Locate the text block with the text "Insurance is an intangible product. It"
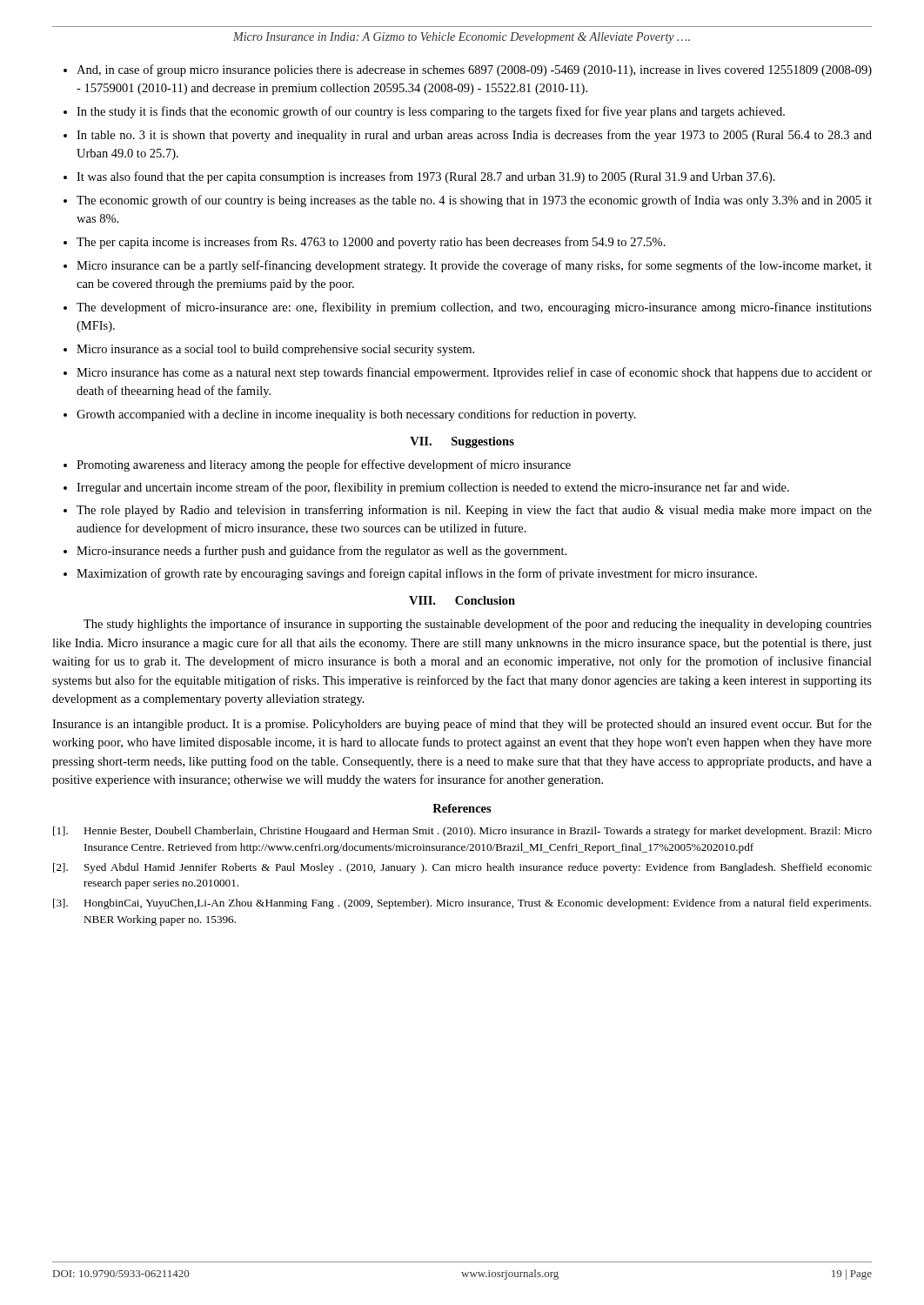Screen dimensions: 1305x924 click(462, 752)
